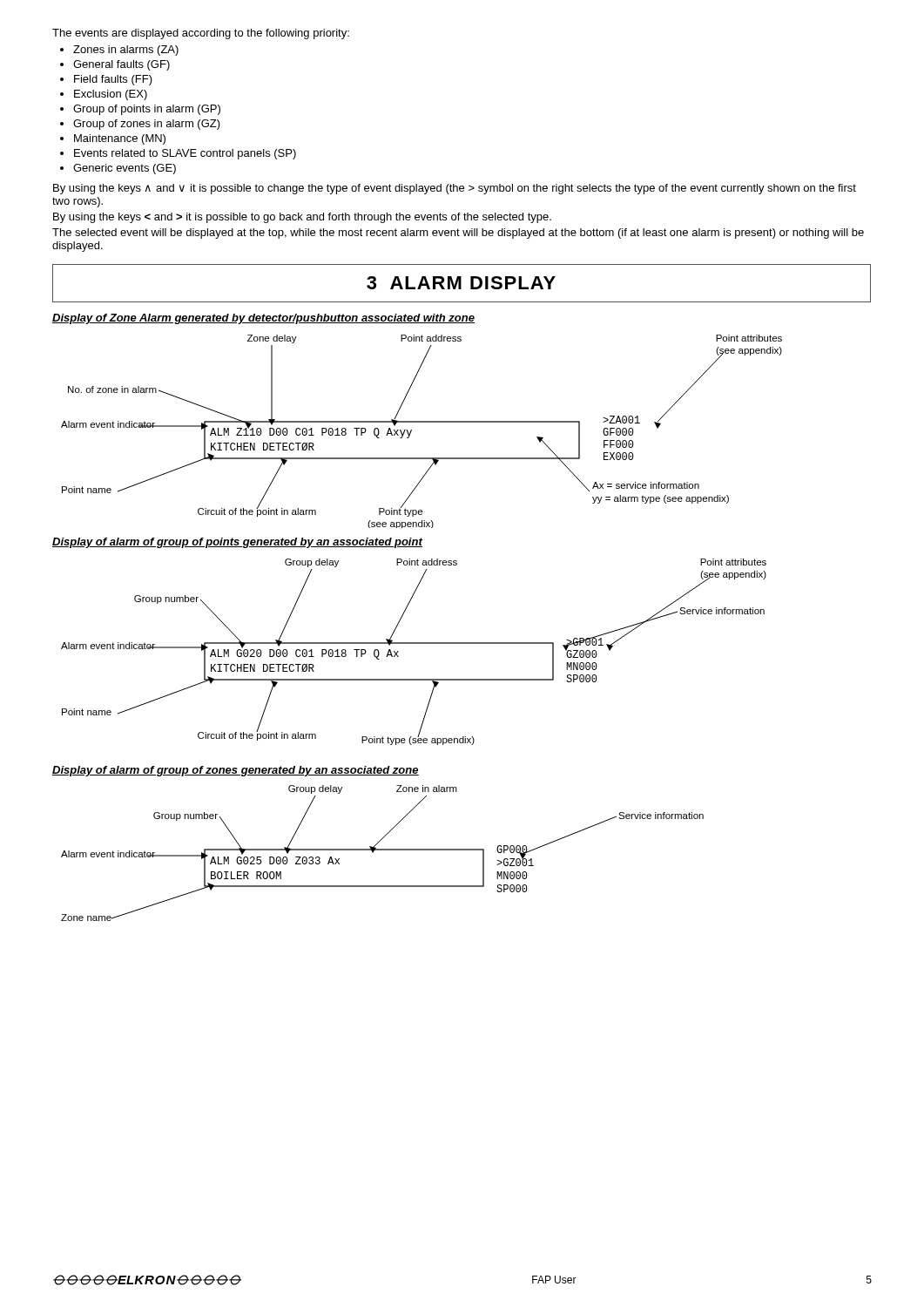Click on the section header that says "3 ALARM DISPLAY"
924x1307 pixels.
(462, 283)
